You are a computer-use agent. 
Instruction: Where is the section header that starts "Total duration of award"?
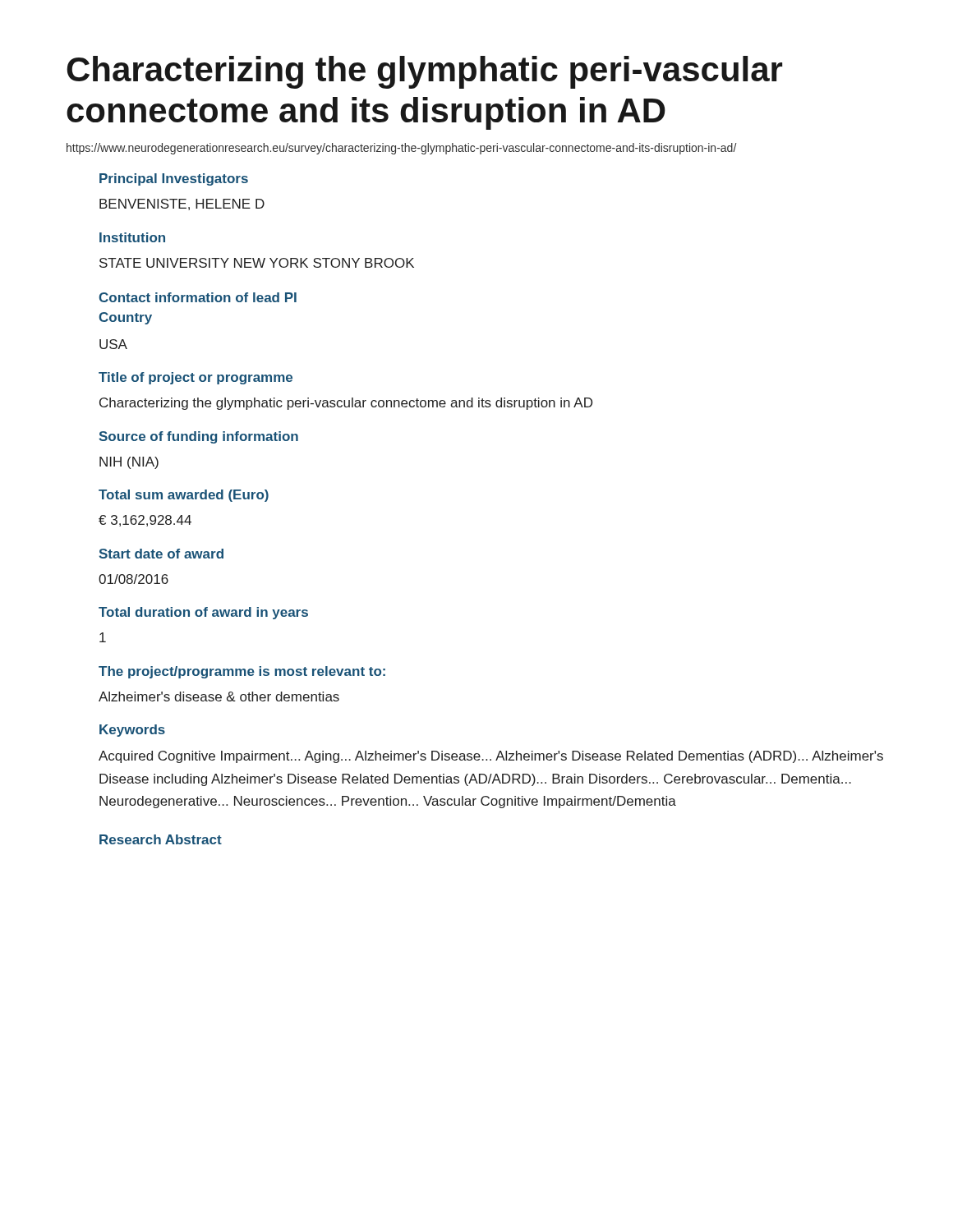(x=204, y=613)
